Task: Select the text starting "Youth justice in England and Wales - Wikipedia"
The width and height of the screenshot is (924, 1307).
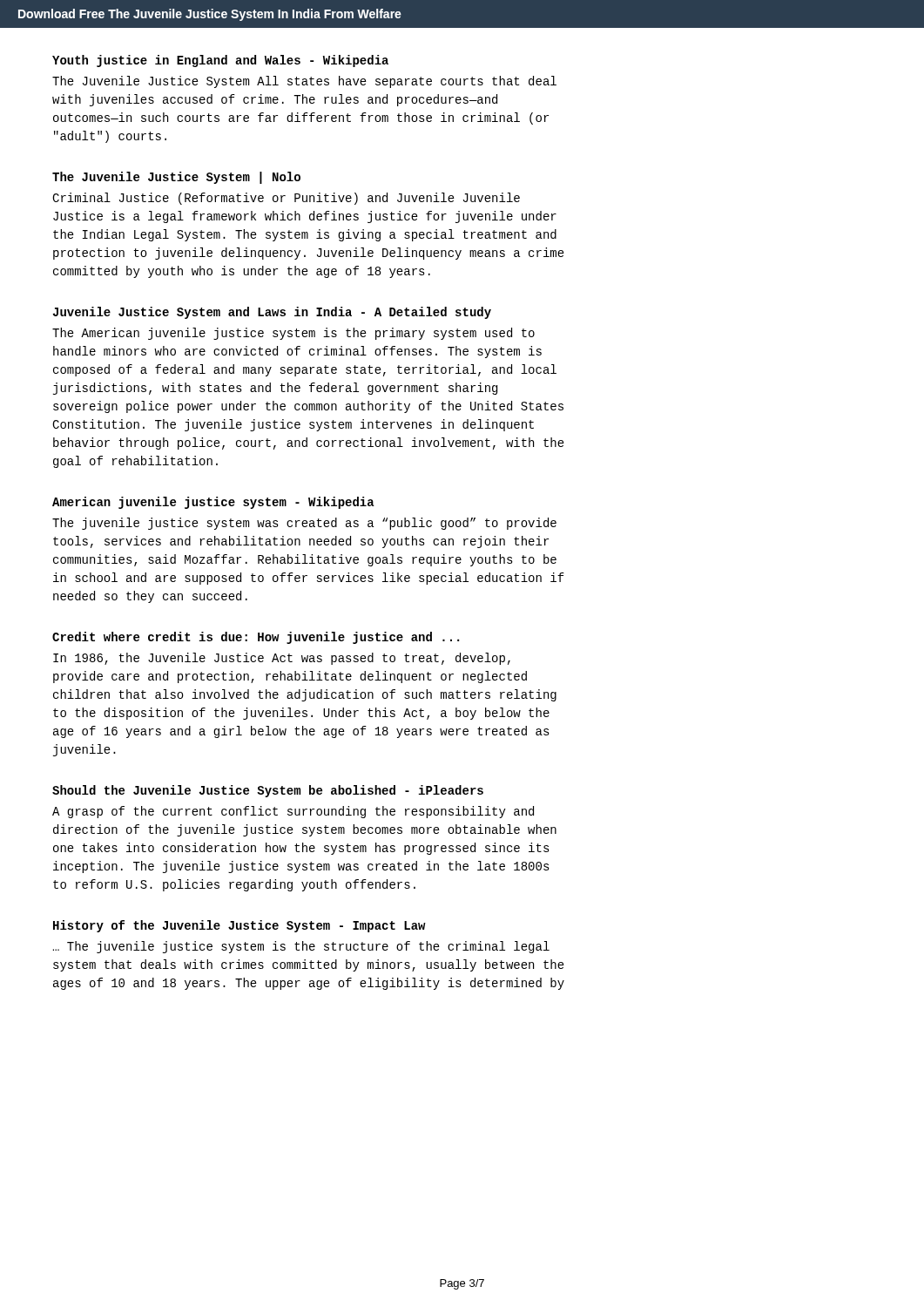Action: [x=221, y=61]
